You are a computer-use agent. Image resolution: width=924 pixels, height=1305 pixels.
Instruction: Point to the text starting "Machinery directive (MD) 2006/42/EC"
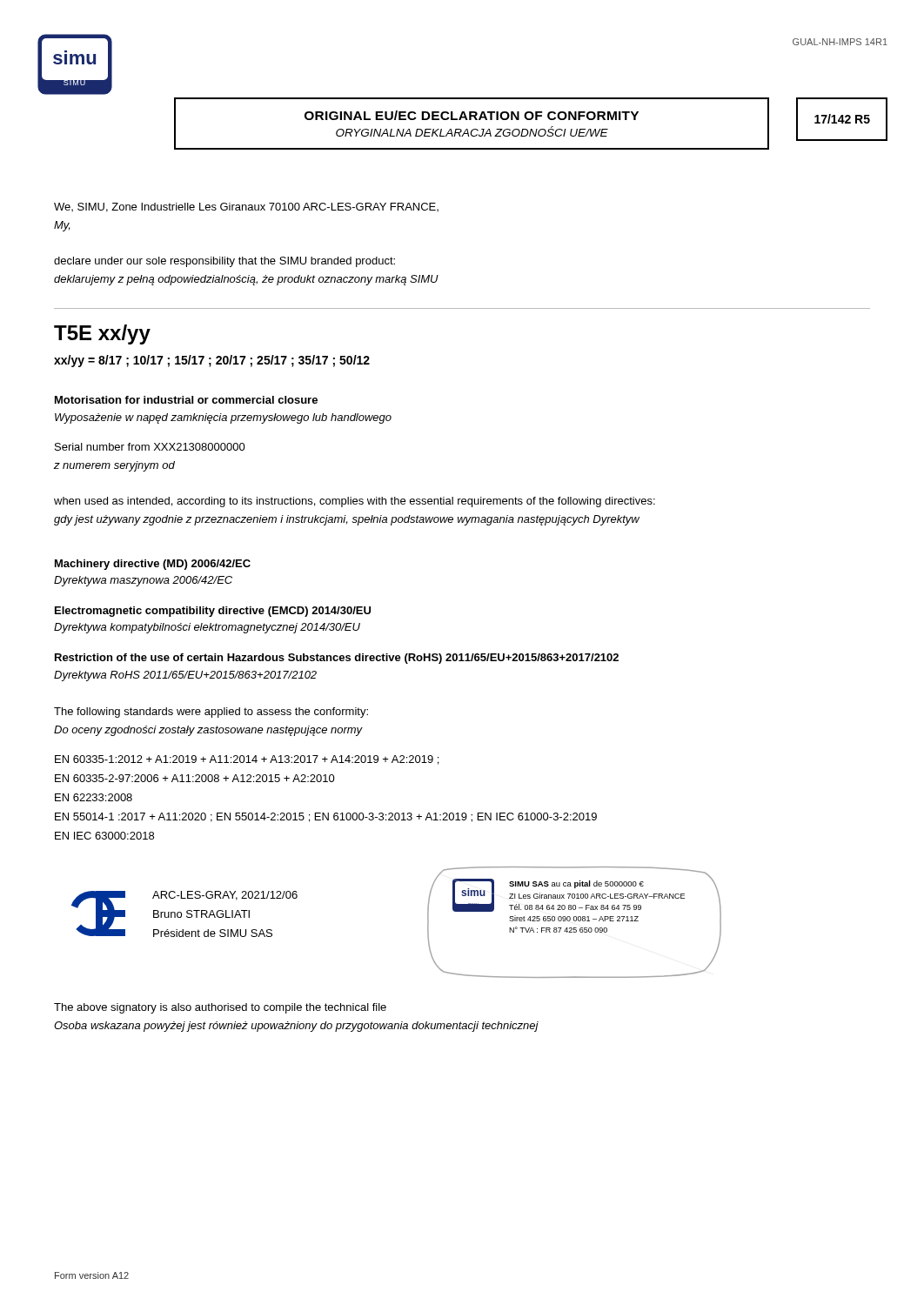(152, 563)
